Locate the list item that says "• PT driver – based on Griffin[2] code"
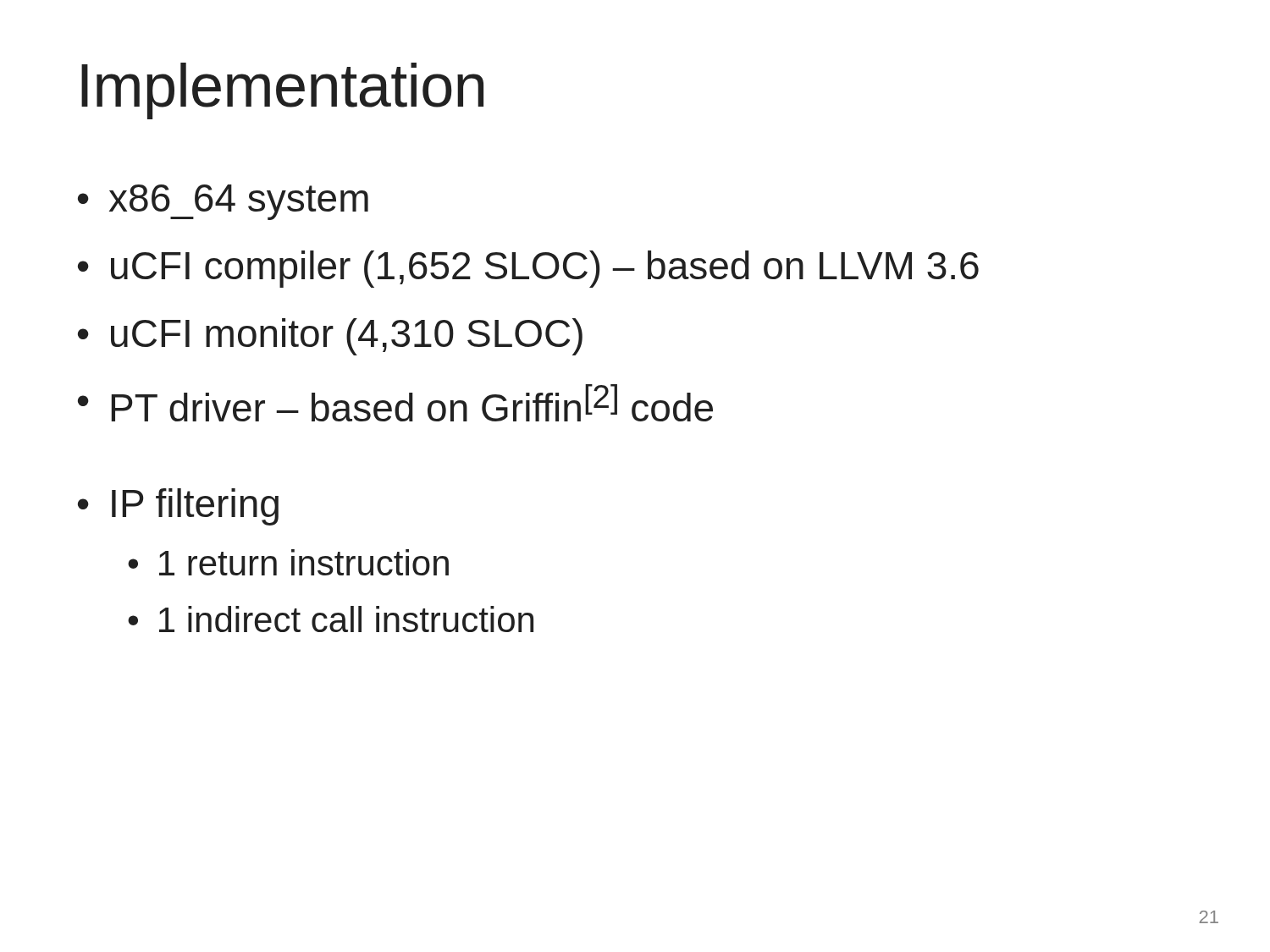The height and width of the screenshot is (952, 1270). [x=627, y=405]
